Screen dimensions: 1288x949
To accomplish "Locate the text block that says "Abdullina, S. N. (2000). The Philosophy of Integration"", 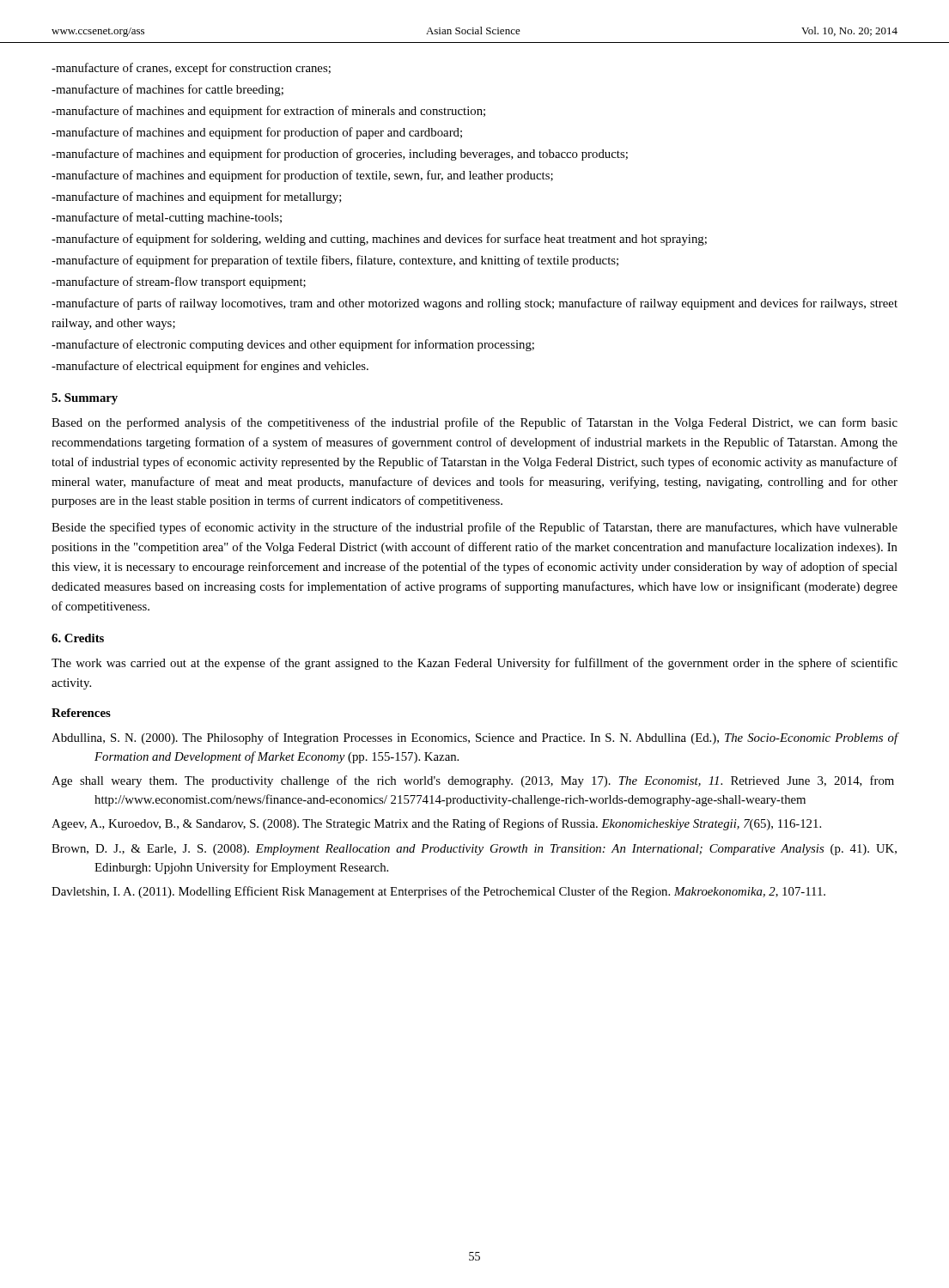I will click(474, 747).
